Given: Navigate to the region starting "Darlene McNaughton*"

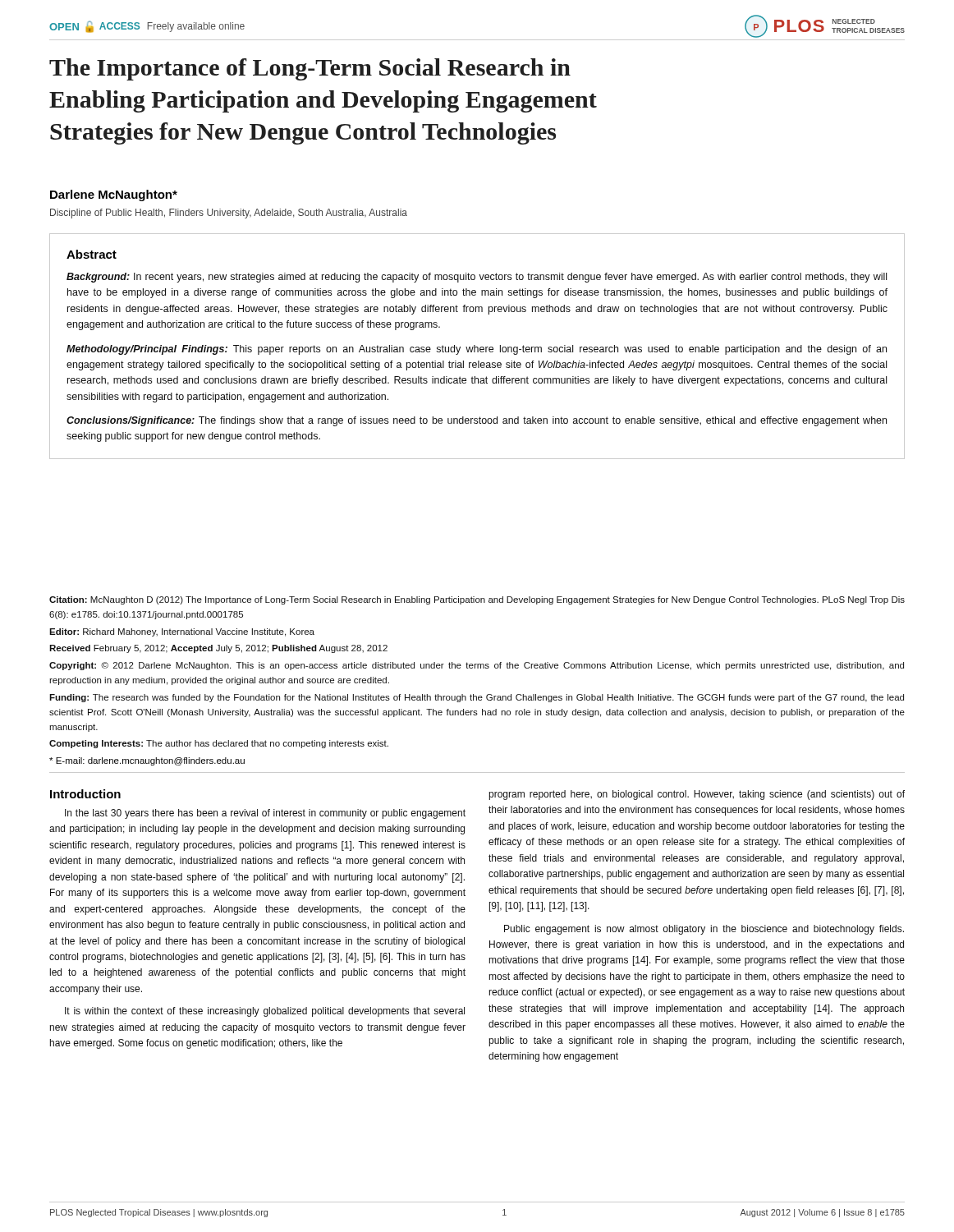Looking at the screenshot, I should pos(114,195).
